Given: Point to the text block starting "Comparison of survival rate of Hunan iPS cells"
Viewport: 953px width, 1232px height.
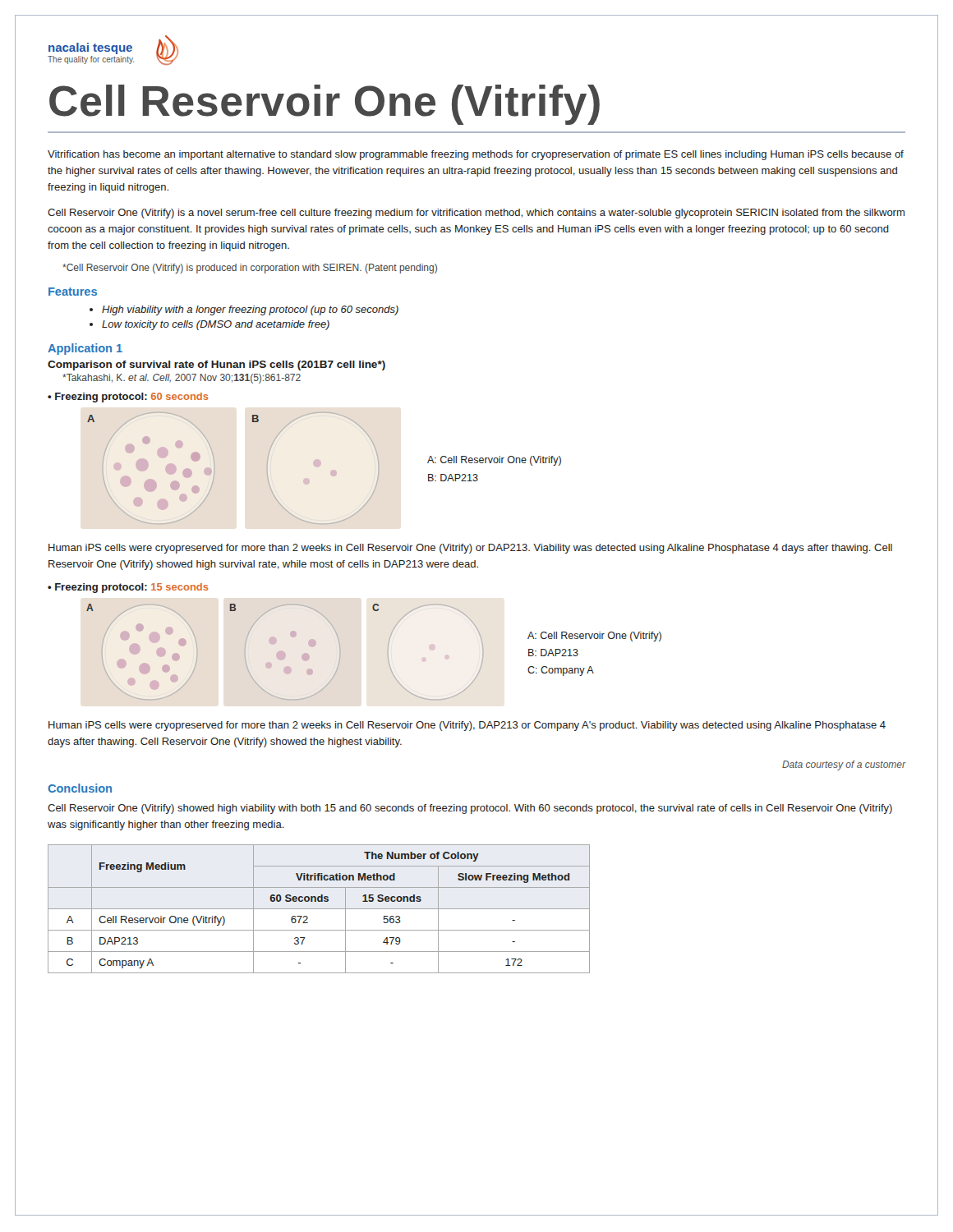Looking at the screenshot, I should tap(217, 364).
